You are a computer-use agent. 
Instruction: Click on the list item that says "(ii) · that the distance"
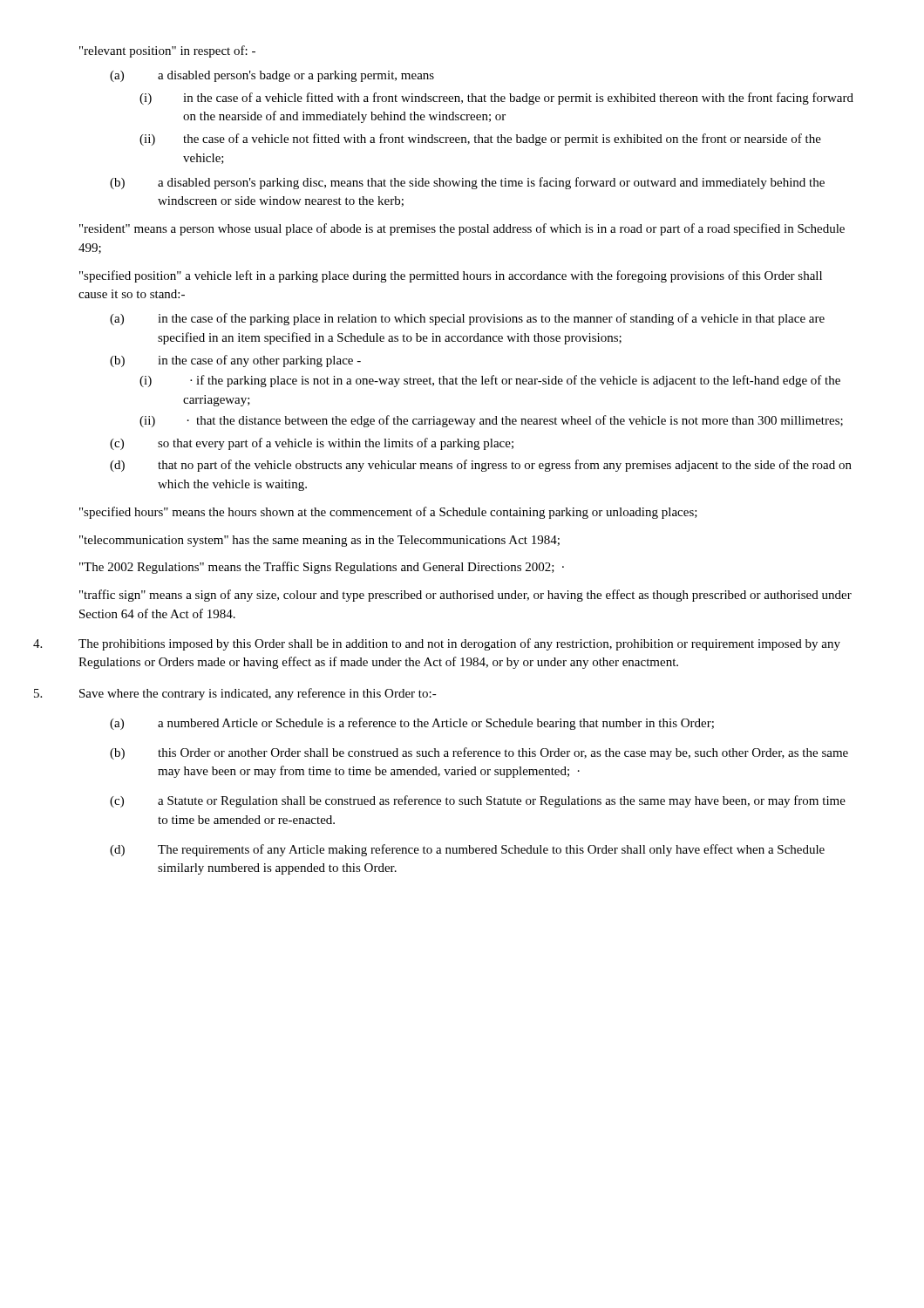(466, 421)
